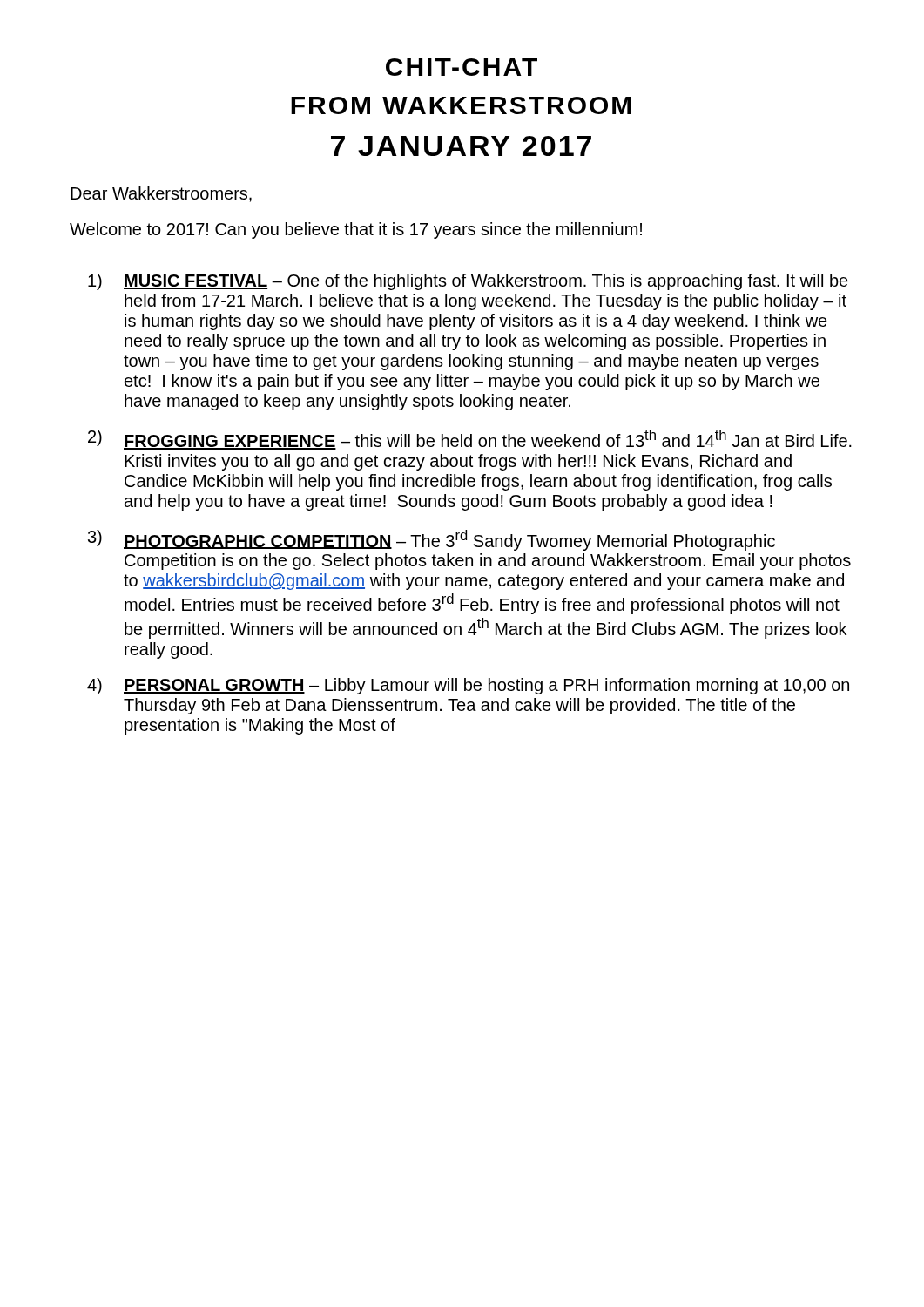The width and height of the screenshot is (924, 1307).
Task: Select the list item that reads "3) PHOTOGRAPHIC COMPETITION – The"
Action: [x=471, y=593]
